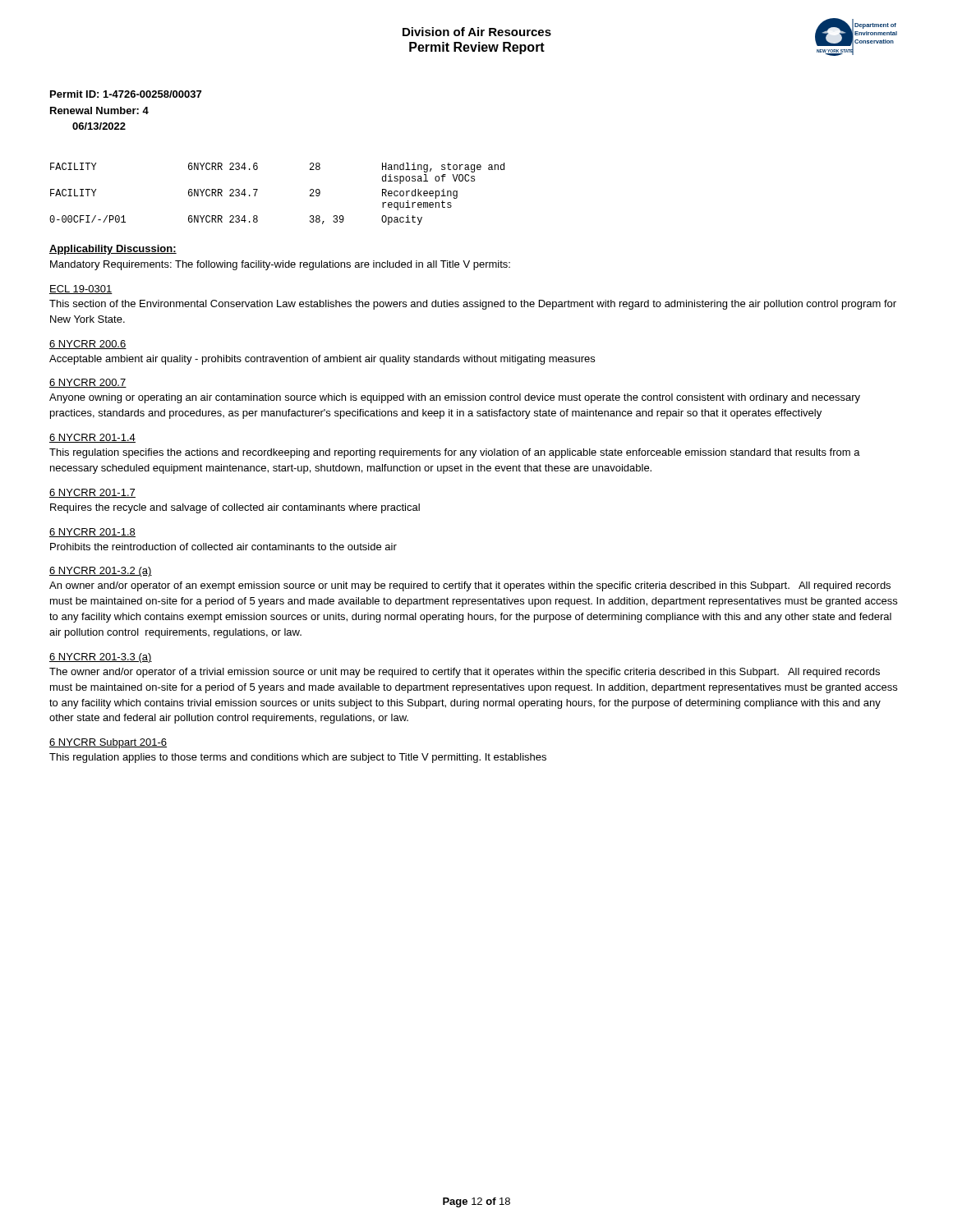Navigate to the region starting "Mandatory Requirements: The following facility-wide"
Viewport: 953px width, 1232px height.
[x=280, y=264]
